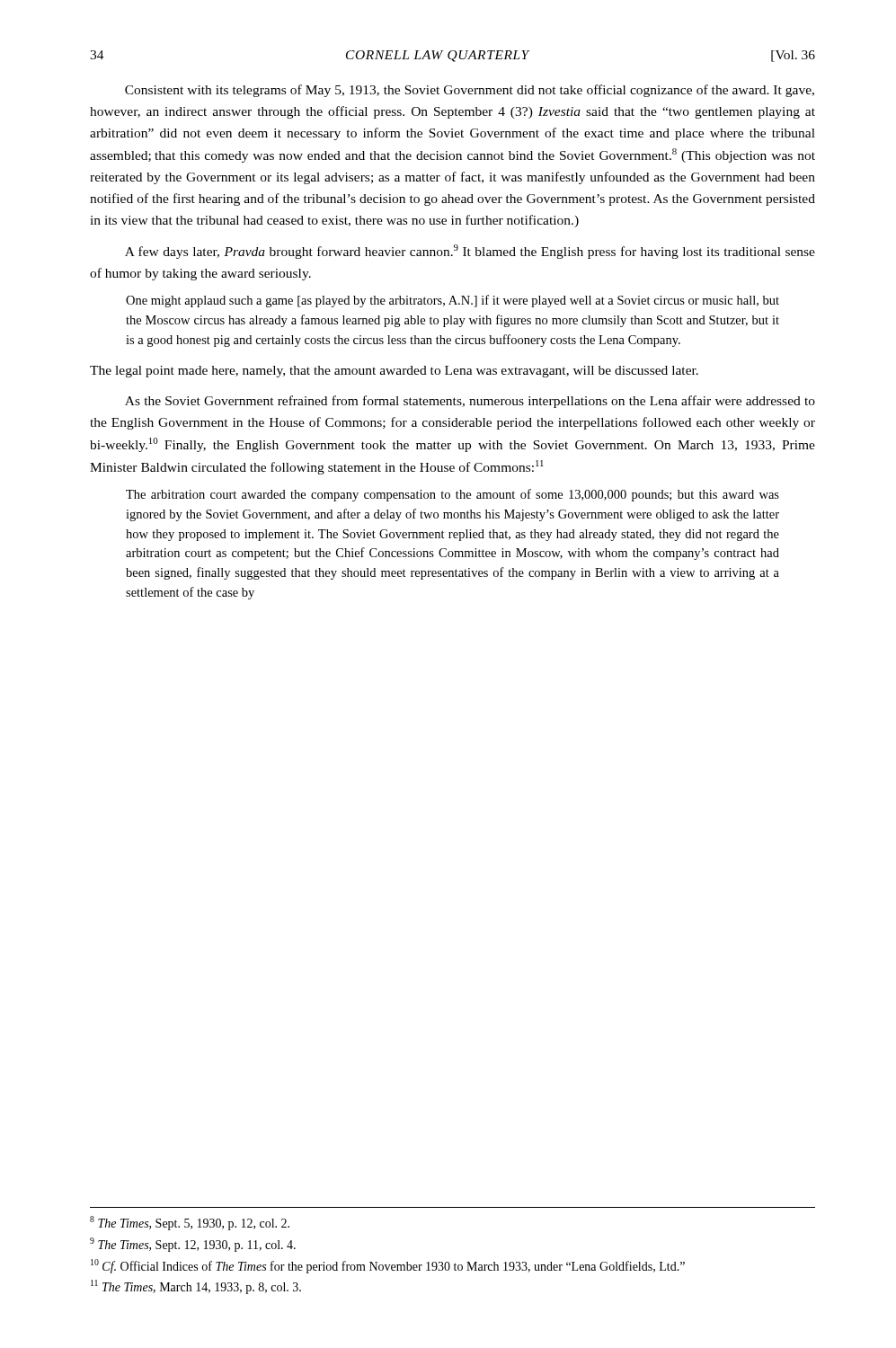Where is the passage that starts "8 The Times, Sept. 5, 1930, p."?
Screen dimensions: 1348x896
pyautogui.click(x=190, y=1223)
